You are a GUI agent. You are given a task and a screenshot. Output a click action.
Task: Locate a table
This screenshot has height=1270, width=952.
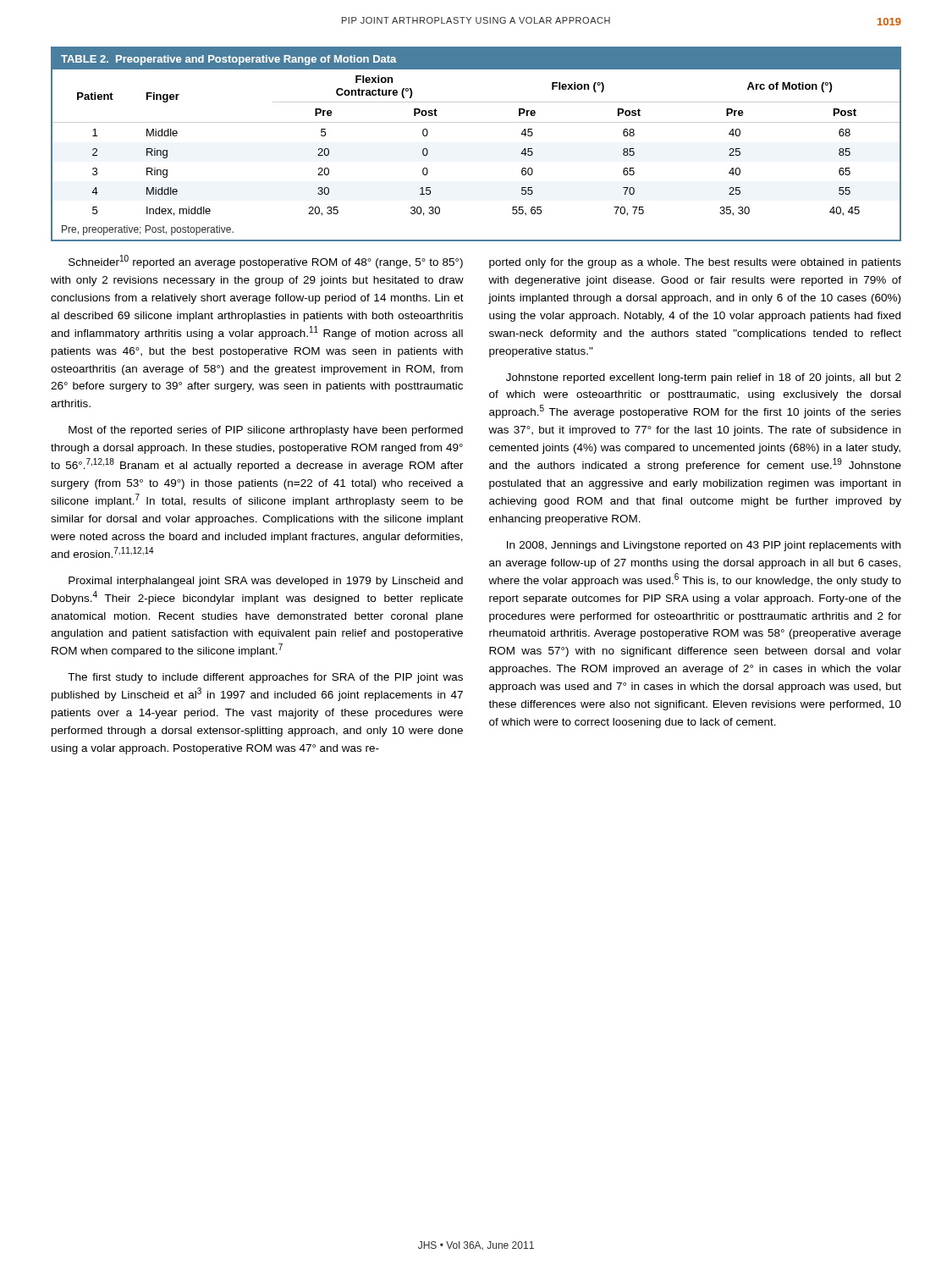tap(476, 144)
